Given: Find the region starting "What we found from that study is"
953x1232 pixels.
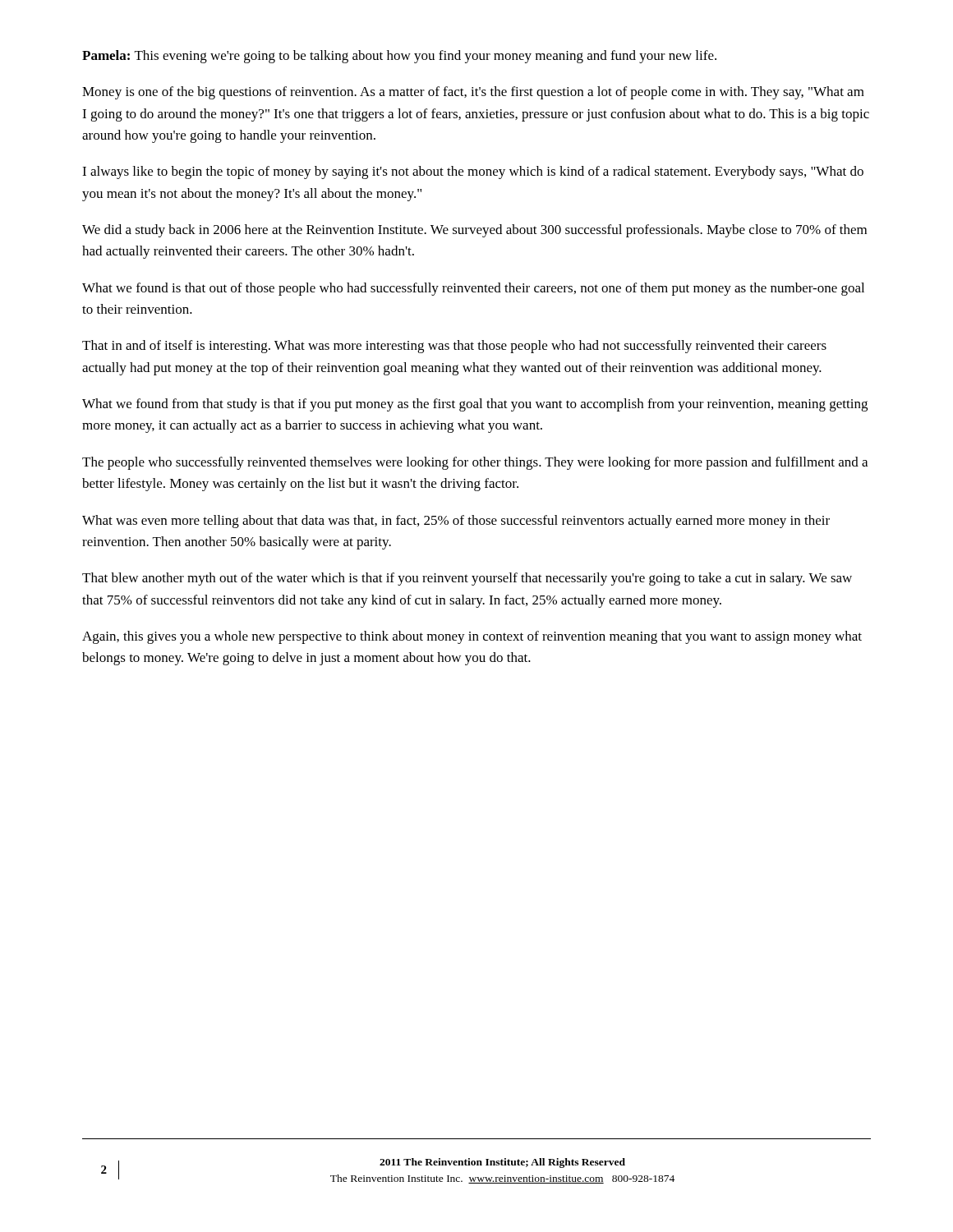Looking at the screenshot, I should click(x=475, y=415).
